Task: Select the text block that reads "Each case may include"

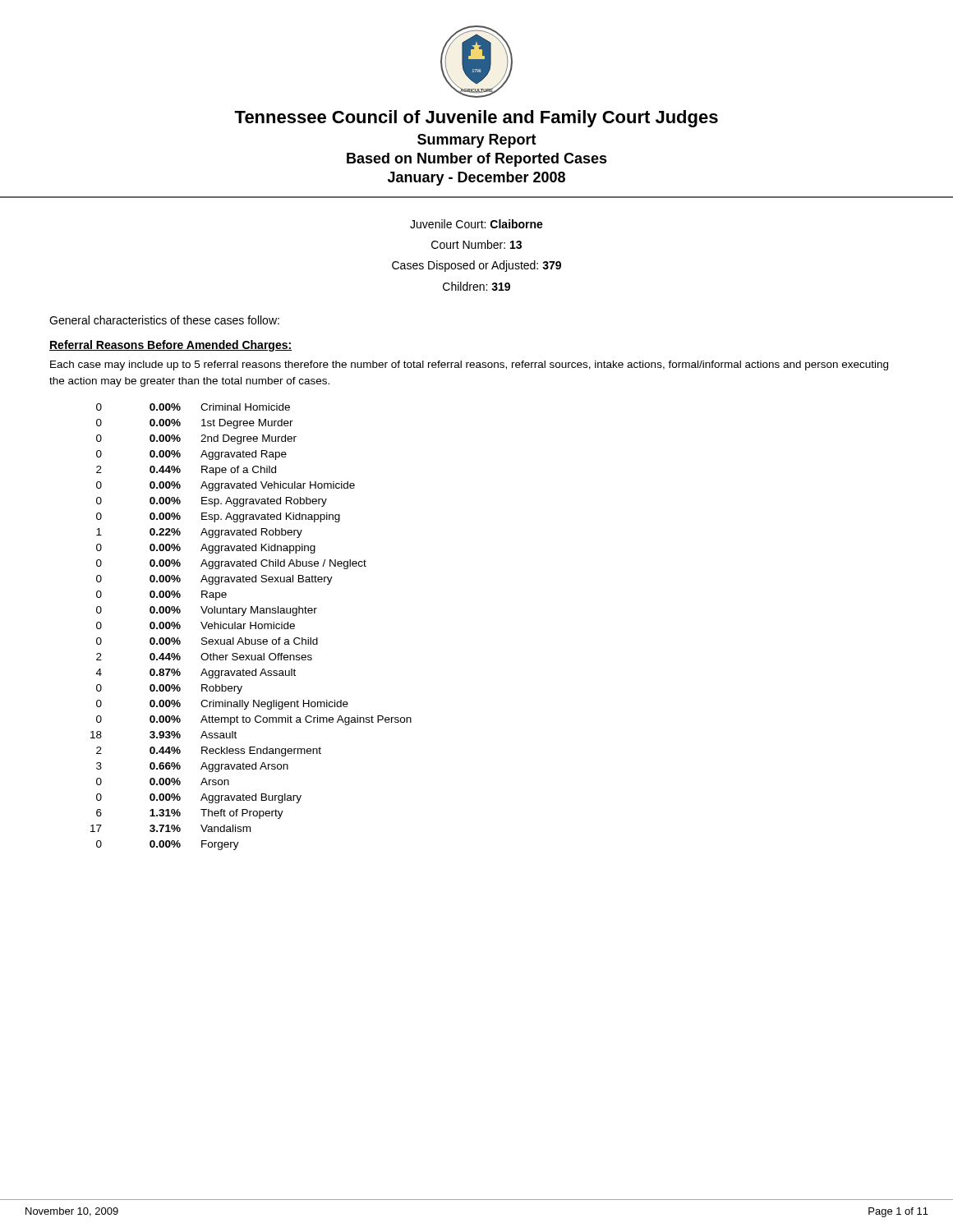Action: pos(469,372)
